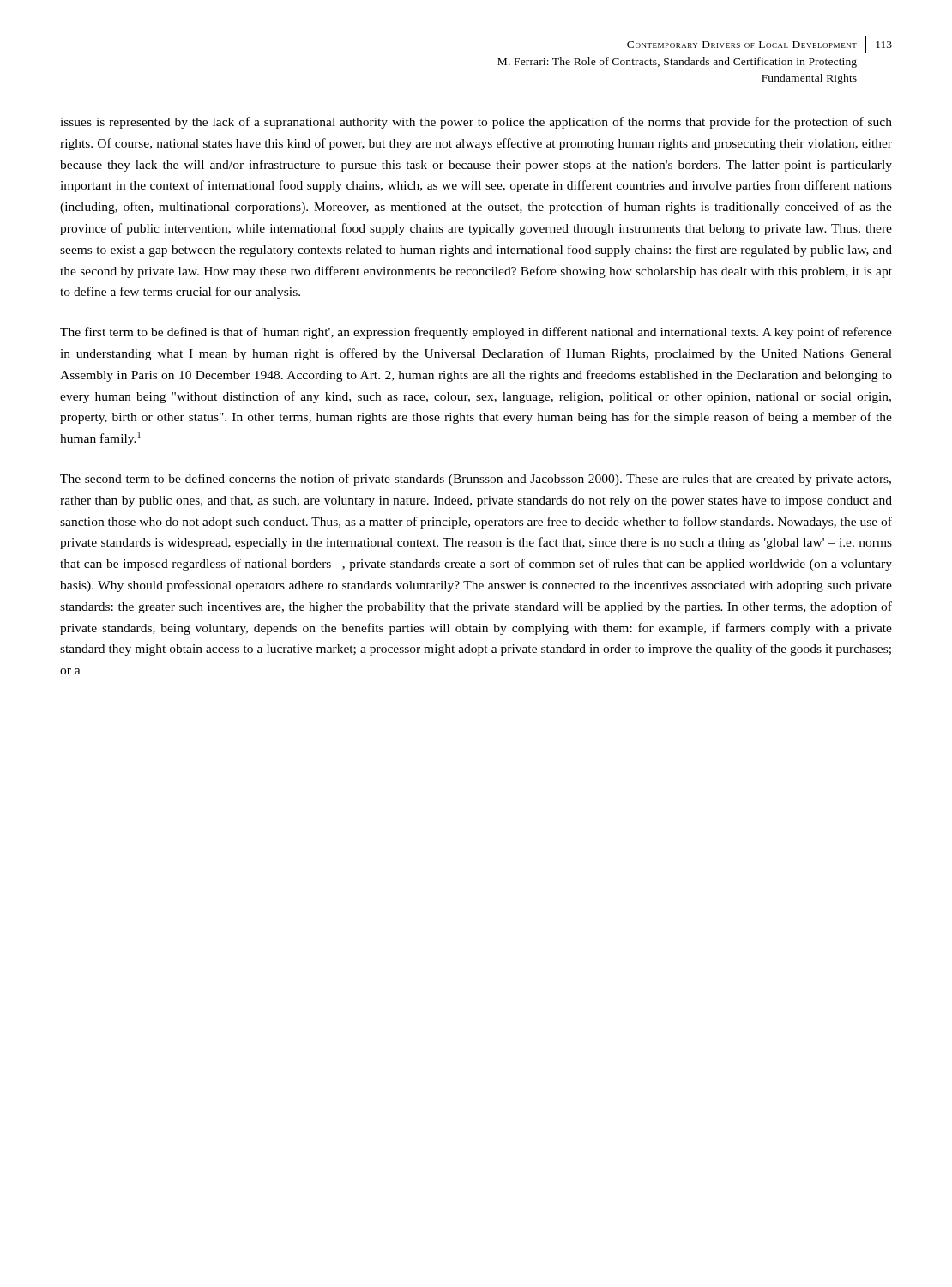Locate the text block that says "The second term to be defined concerns the"

[476, 574]
